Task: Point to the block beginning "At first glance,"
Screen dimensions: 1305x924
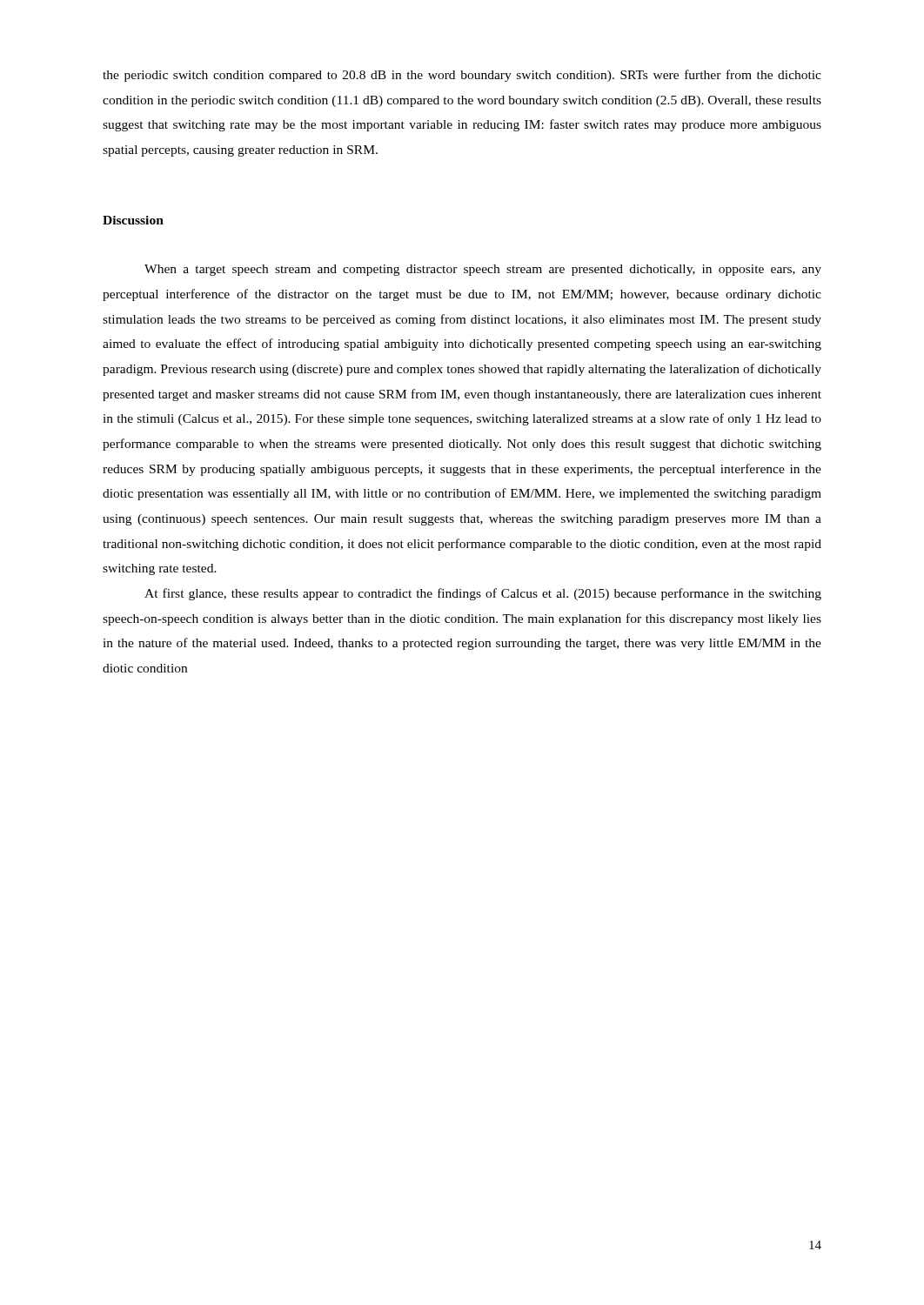Action: pos(462,630)
